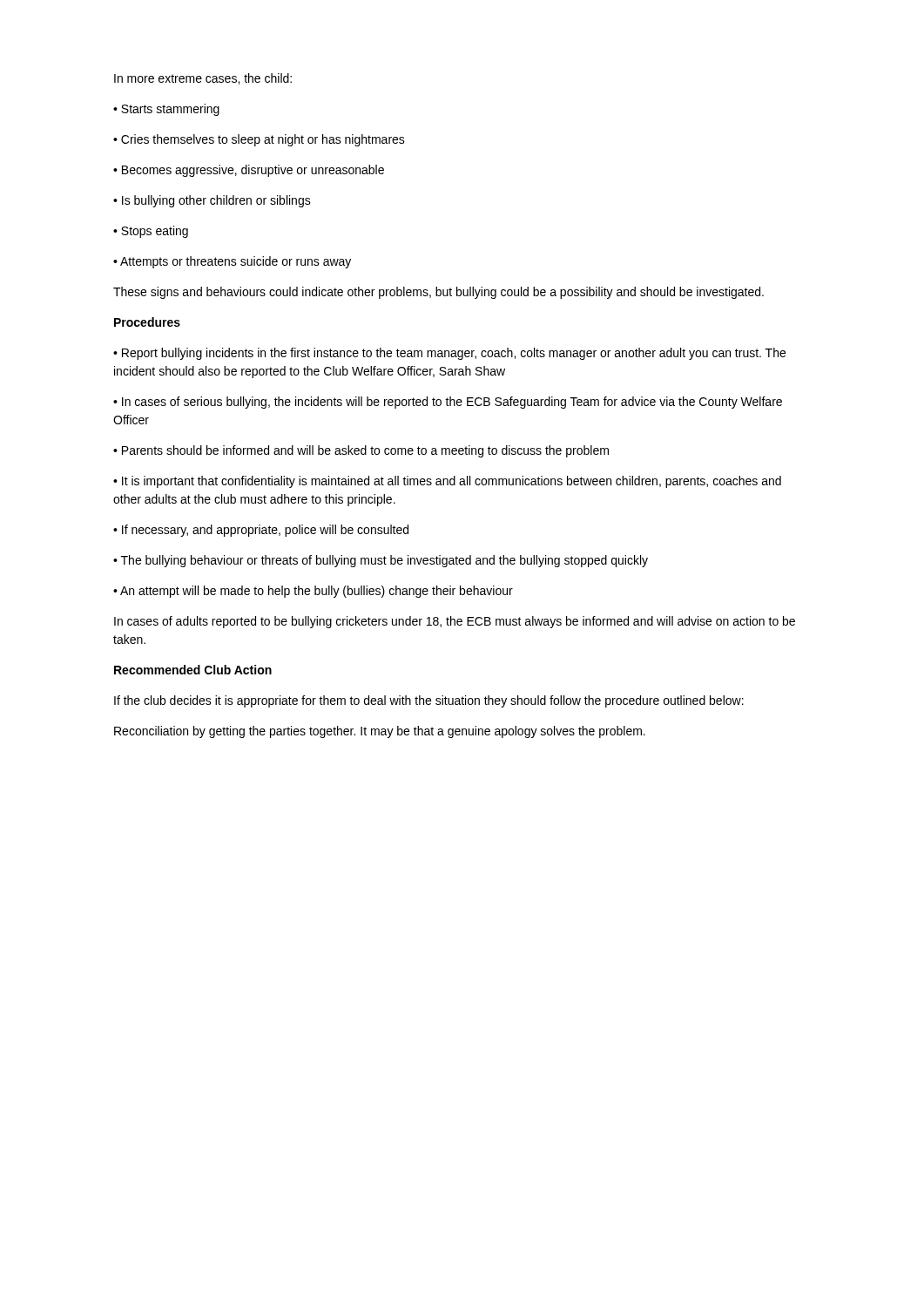
Task: Locate the text block starting "• Report bullying incidents in the first instance"
Action: [450, 362]
